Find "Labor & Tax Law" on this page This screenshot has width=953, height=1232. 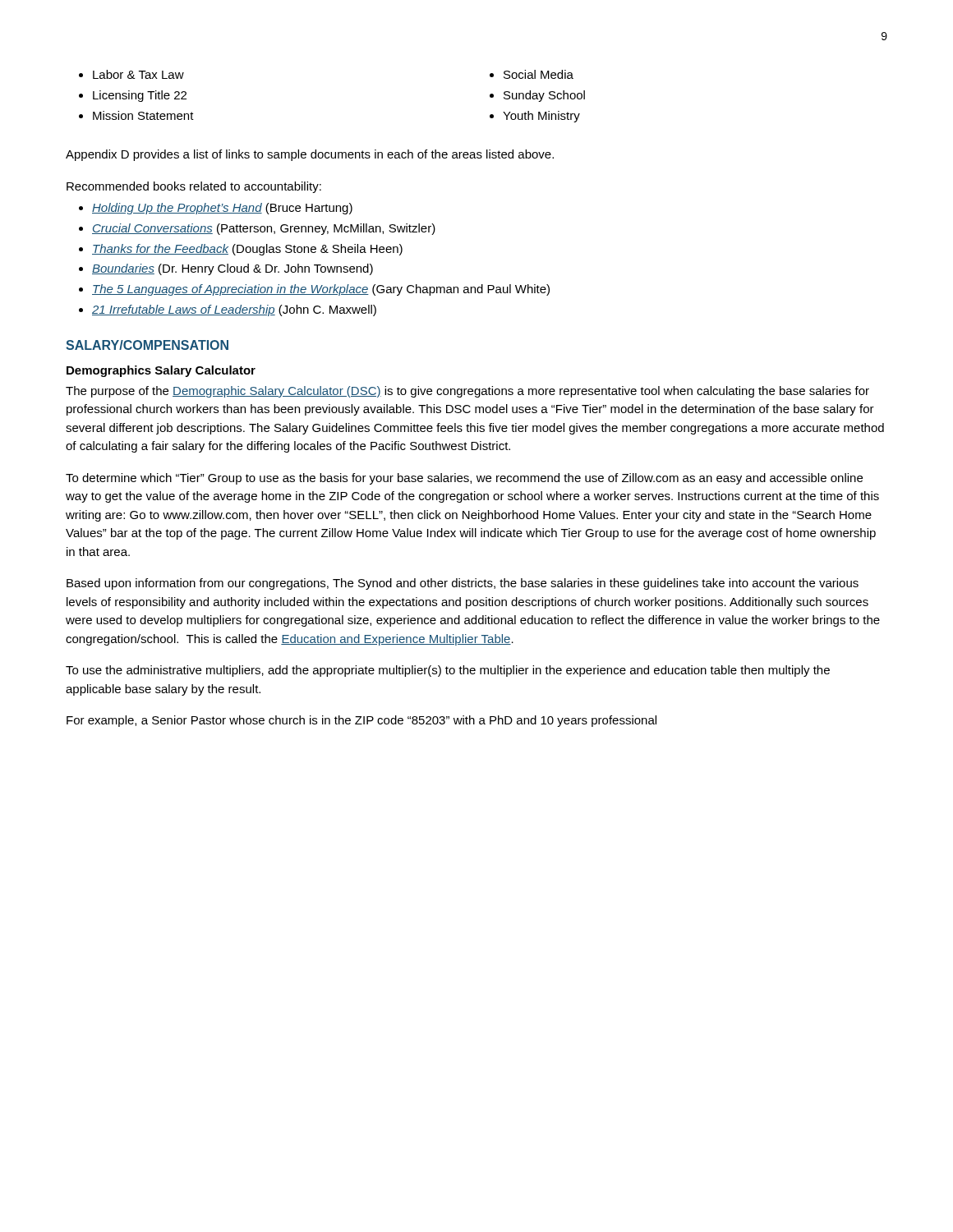coord(138,74)
